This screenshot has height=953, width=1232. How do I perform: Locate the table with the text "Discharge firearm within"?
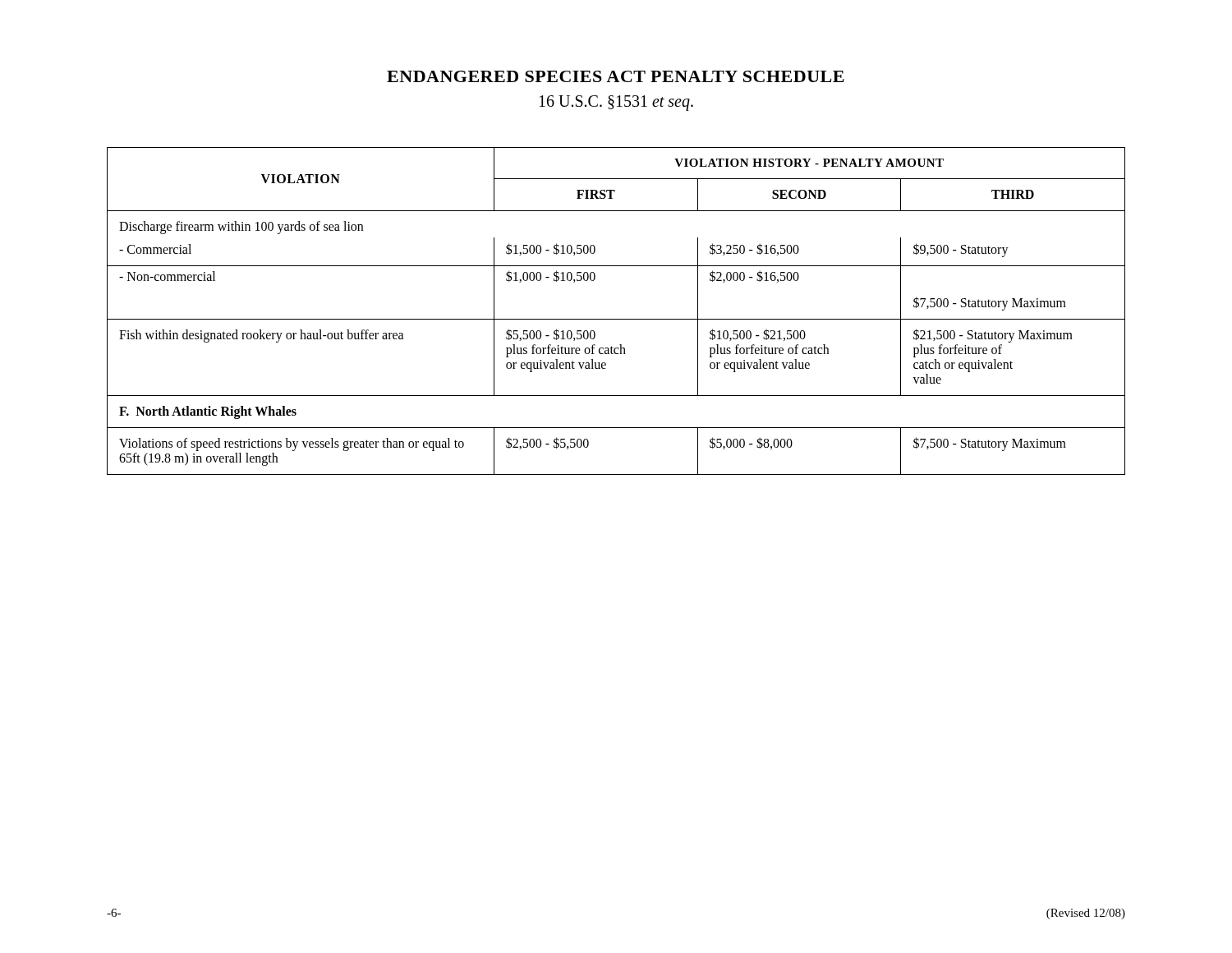(616, 311)
